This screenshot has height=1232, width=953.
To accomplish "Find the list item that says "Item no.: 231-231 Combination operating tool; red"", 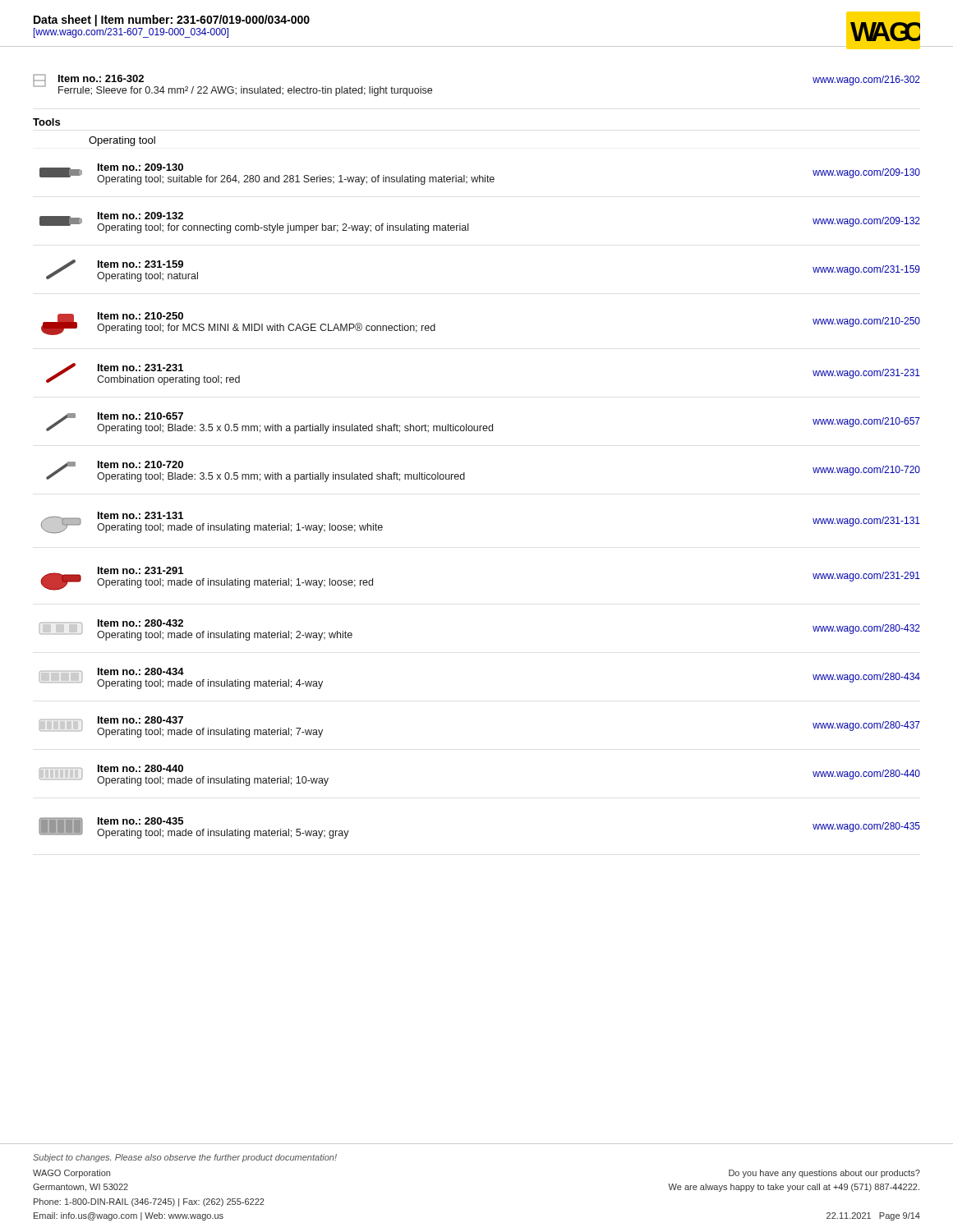I will 150,371.
